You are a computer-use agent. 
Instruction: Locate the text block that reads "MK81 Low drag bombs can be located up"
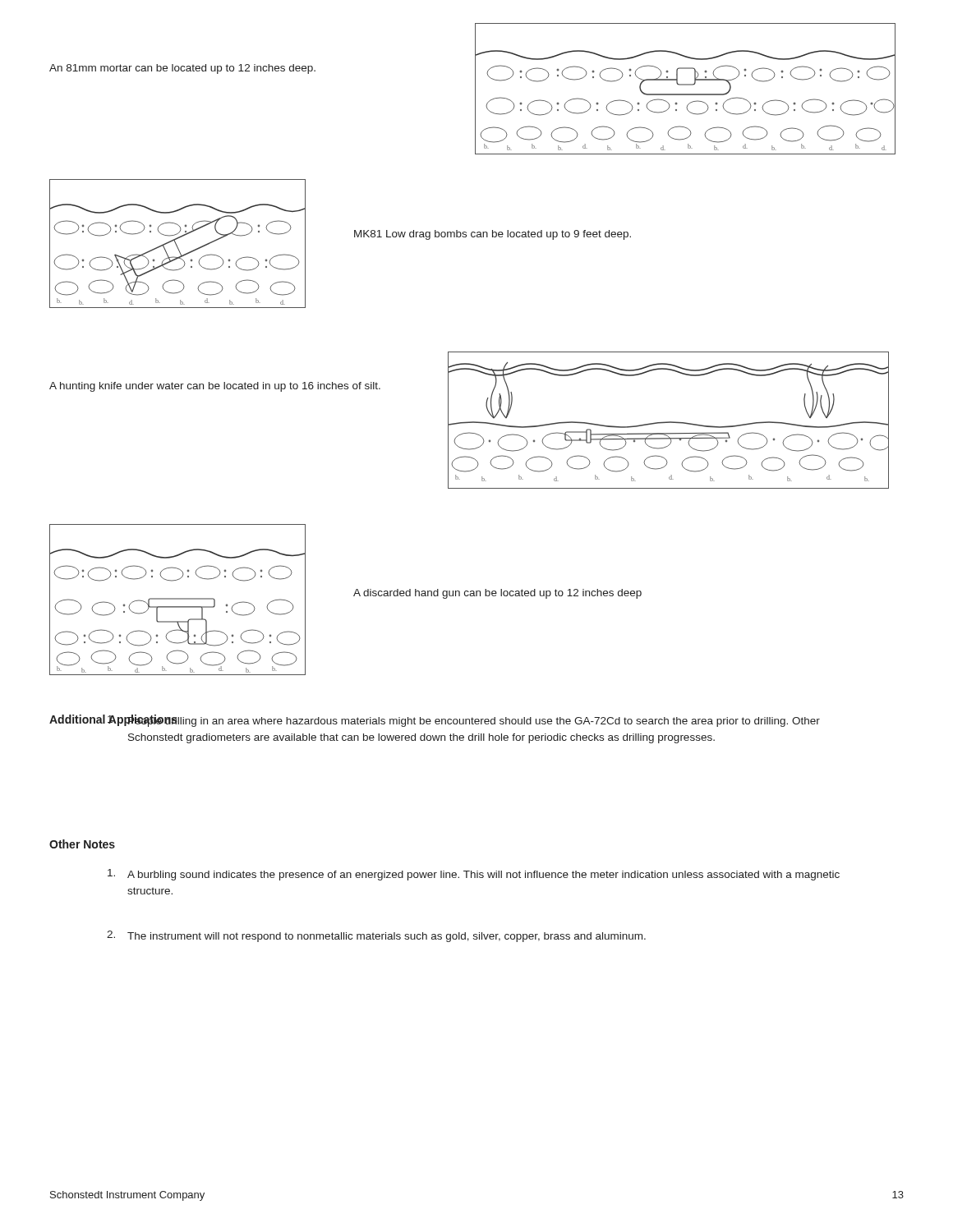pyautogui.click(x=493, y=234)
